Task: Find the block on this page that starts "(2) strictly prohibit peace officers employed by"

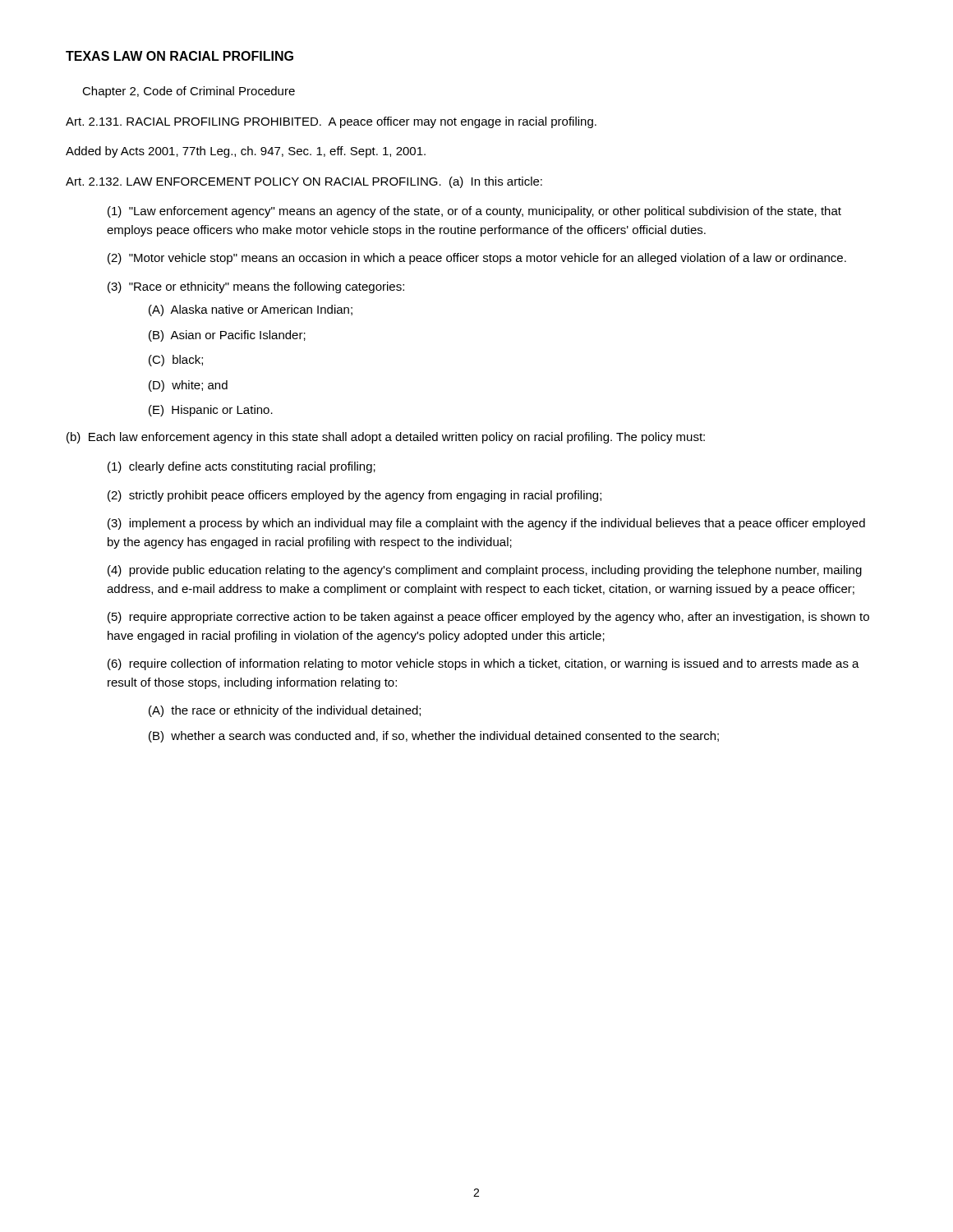Action: pyautogui.click(x=355, y=494)
